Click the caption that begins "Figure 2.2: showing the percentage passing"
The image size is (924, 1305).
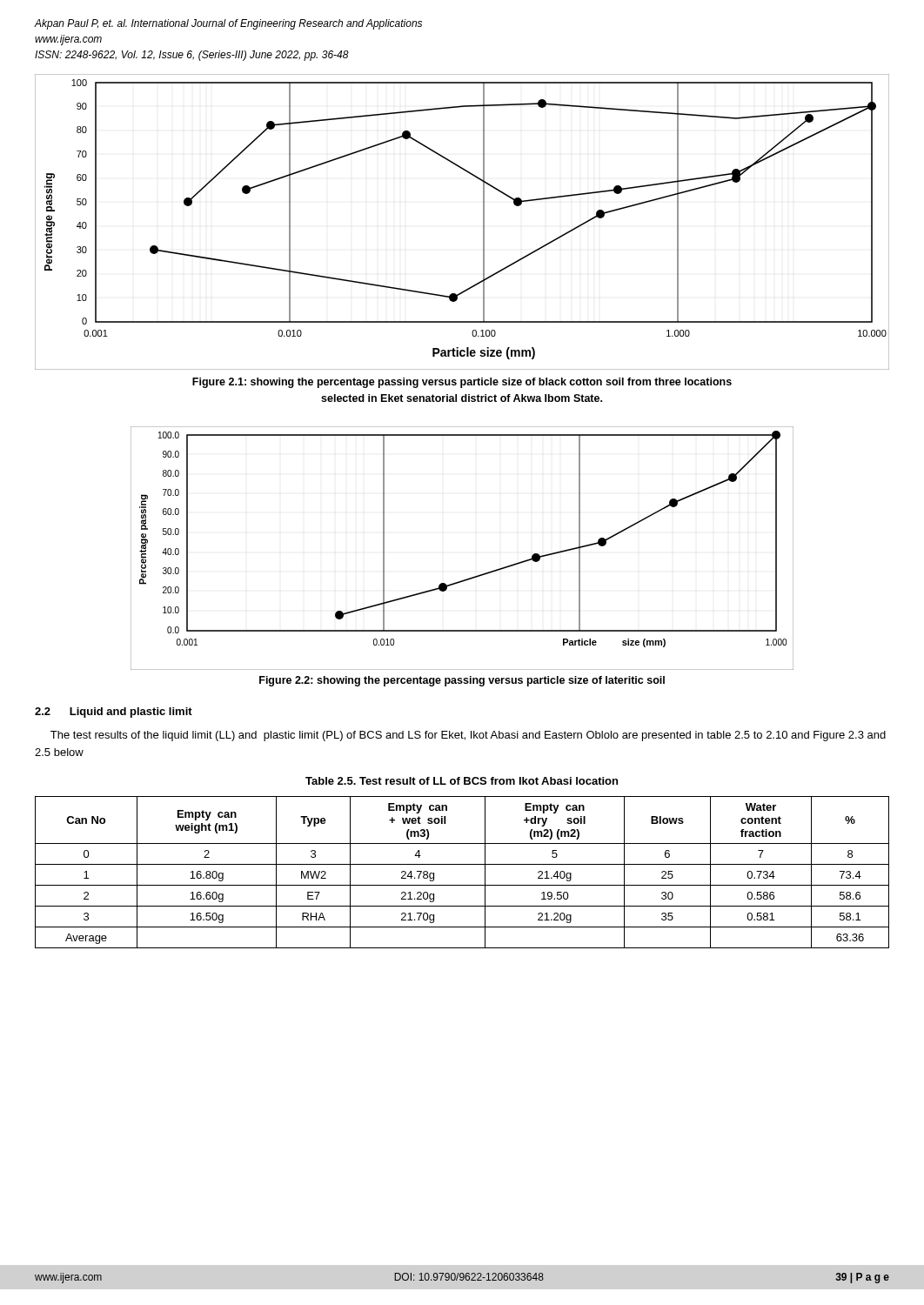[462, 680]
